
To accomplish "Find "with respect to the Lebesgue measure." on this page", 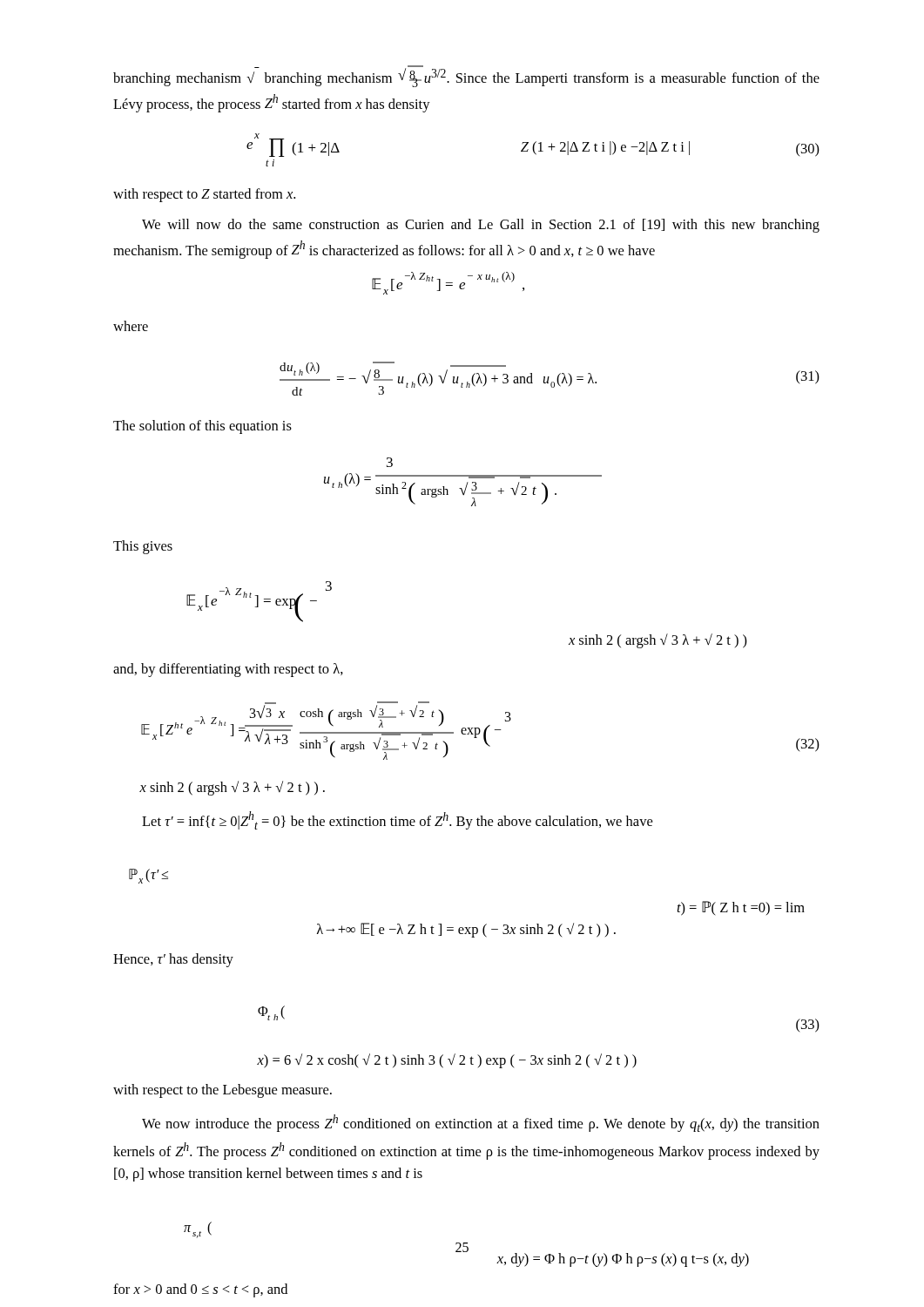I will coord(223,1089).
